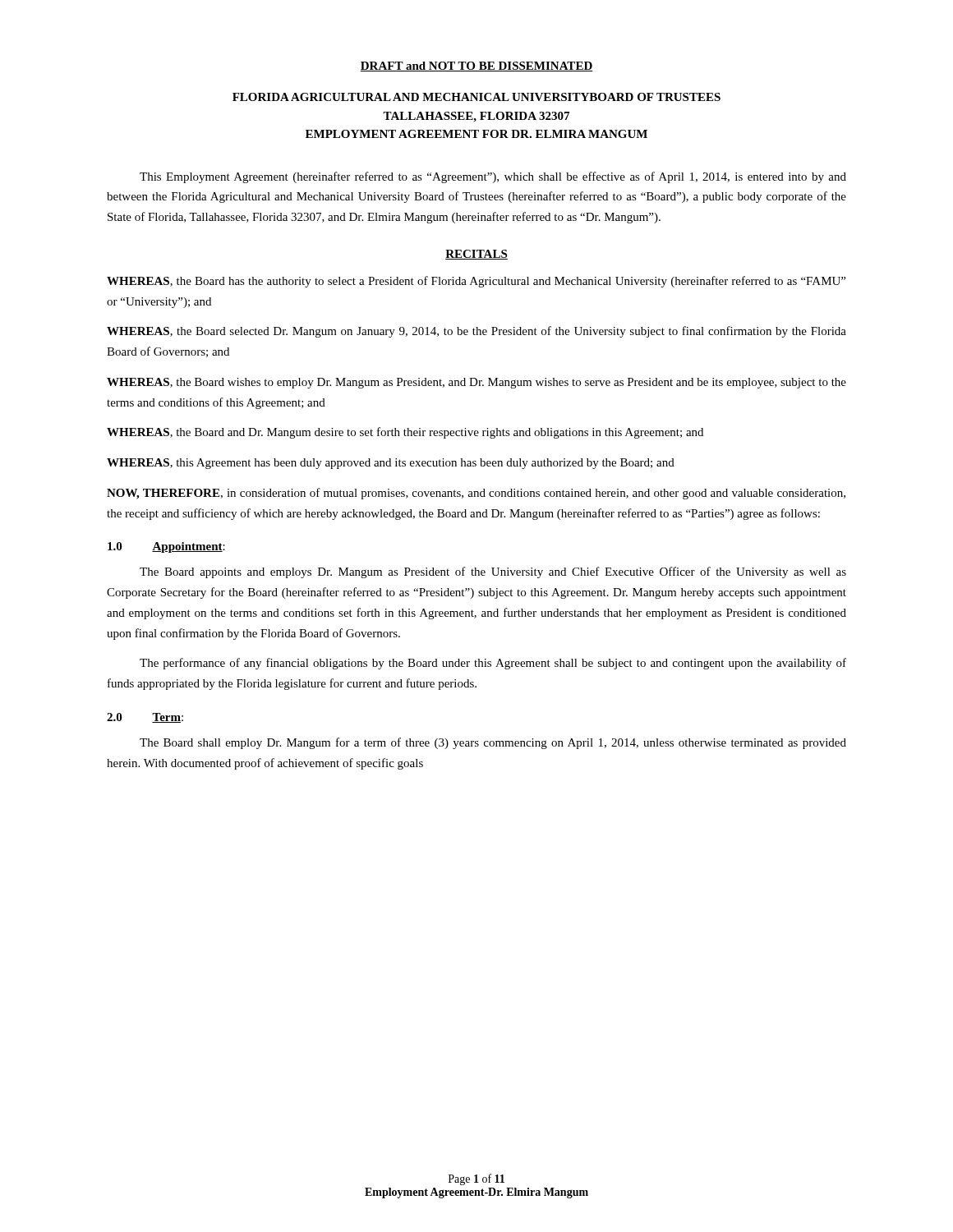The width and height of the screenshot is (953, 1232).
Task: Find the block on this page that starts "WHEREAS, the Board has the authority"
Action: (x=476, y=291)
